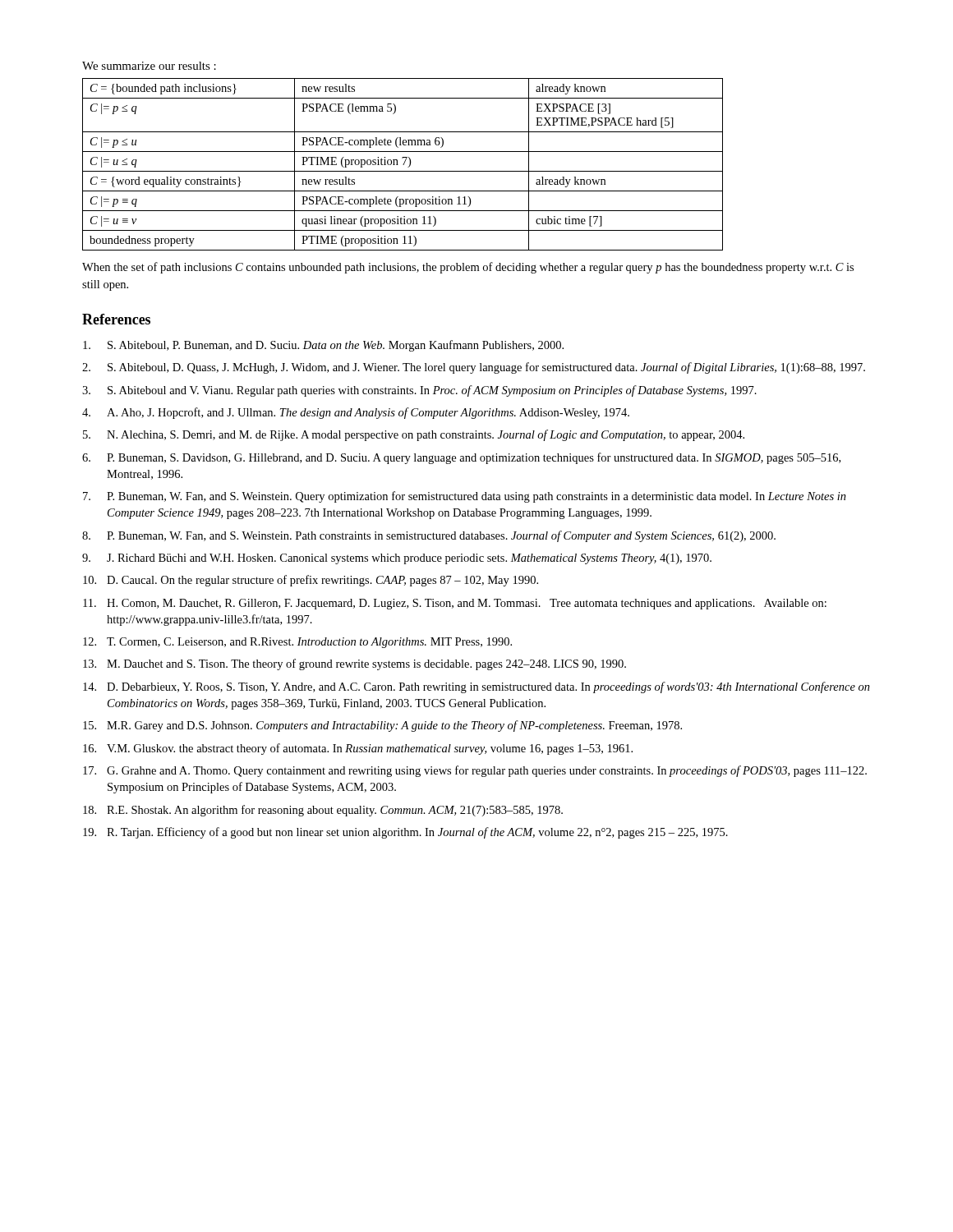The height and width of the screenshot is (1232, 953).
Task: Find the block starting "6. P. Buneman, S. Davidson, G. Hillebrand, and"
Action: 476,466
